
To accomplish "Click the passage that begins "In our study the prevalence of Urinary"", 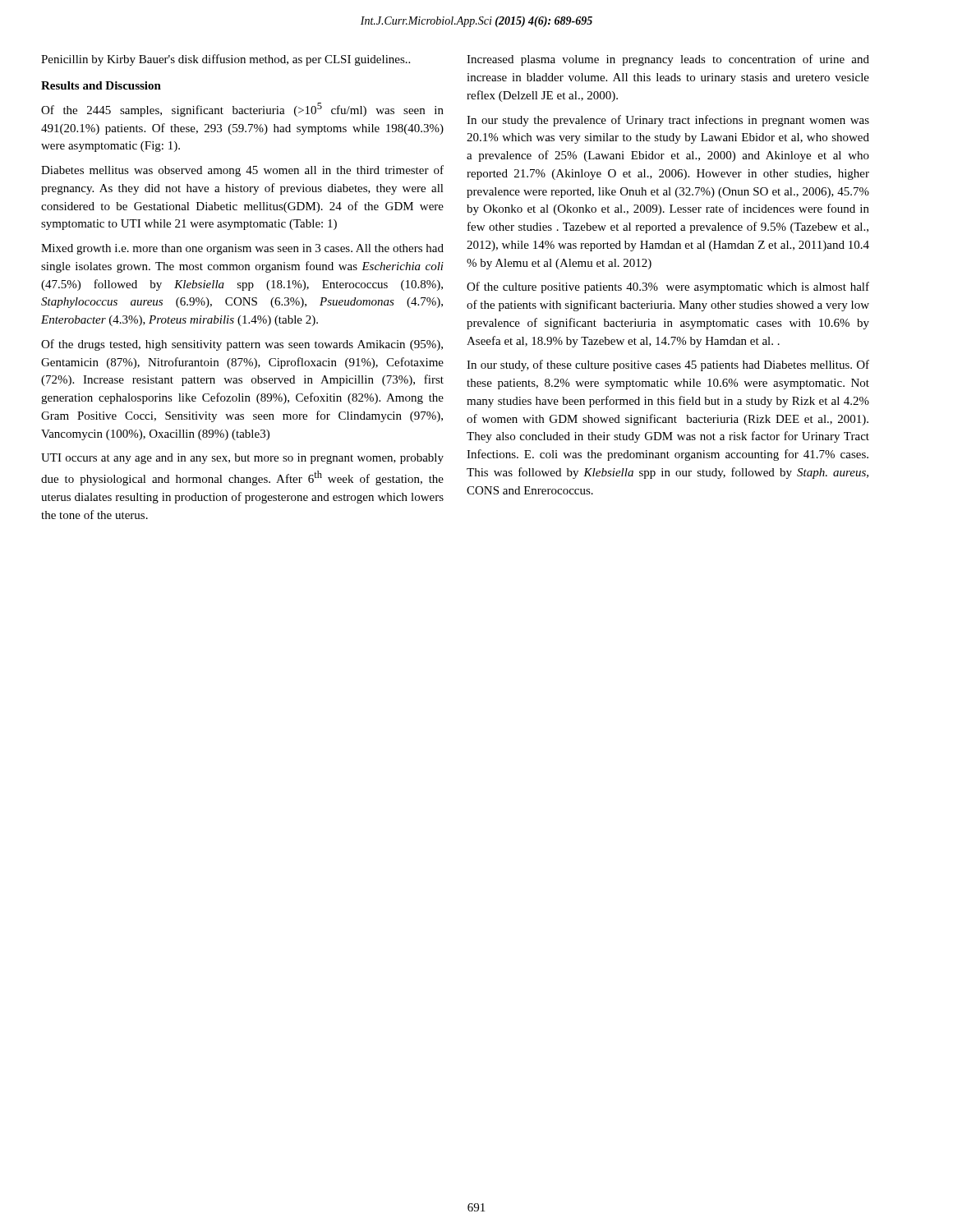I will (x=668, y=191).
